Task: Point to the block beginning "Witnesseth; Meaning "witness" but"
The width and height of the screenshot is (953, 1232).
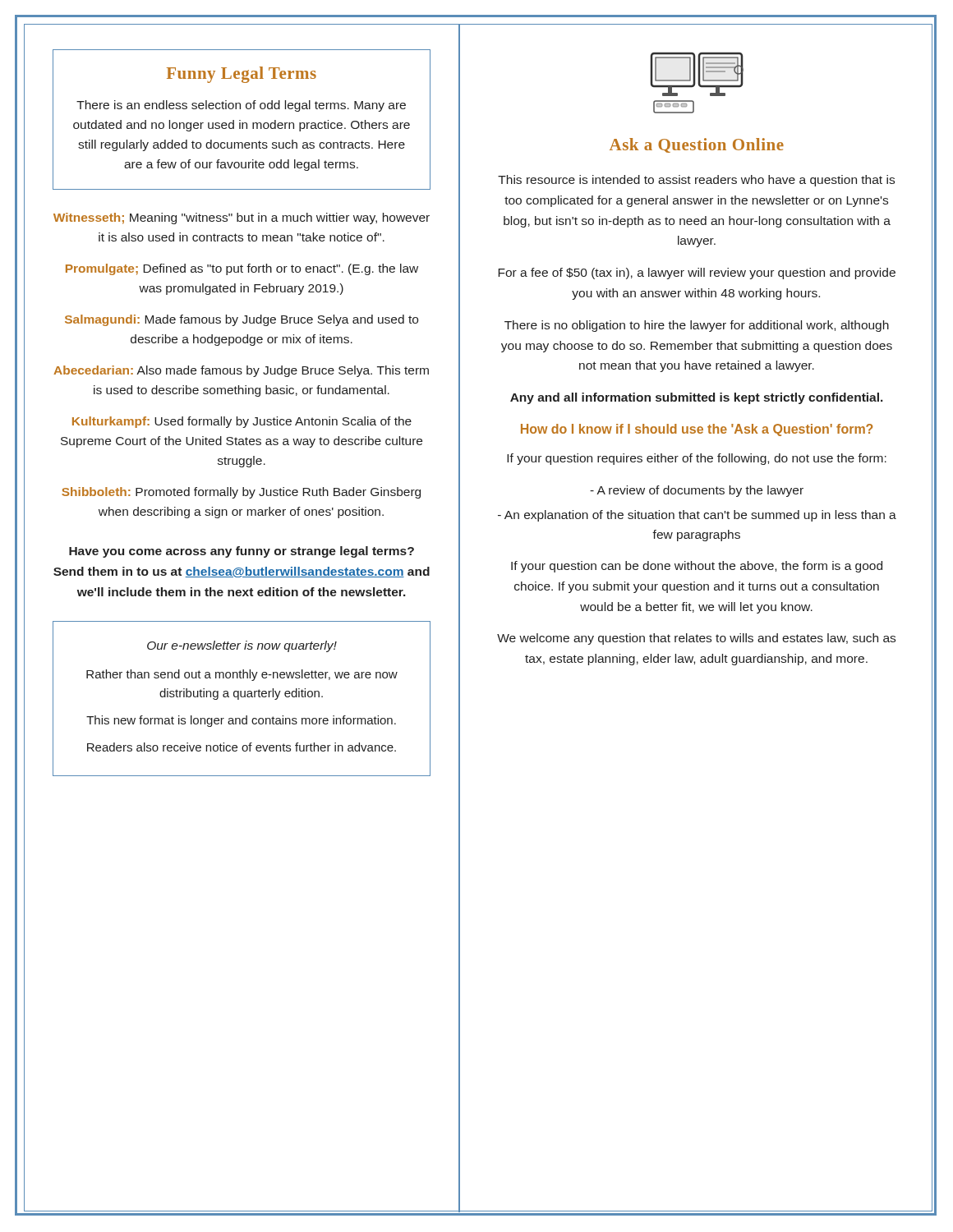Action: pyautogui.click(x=242, y=227)
